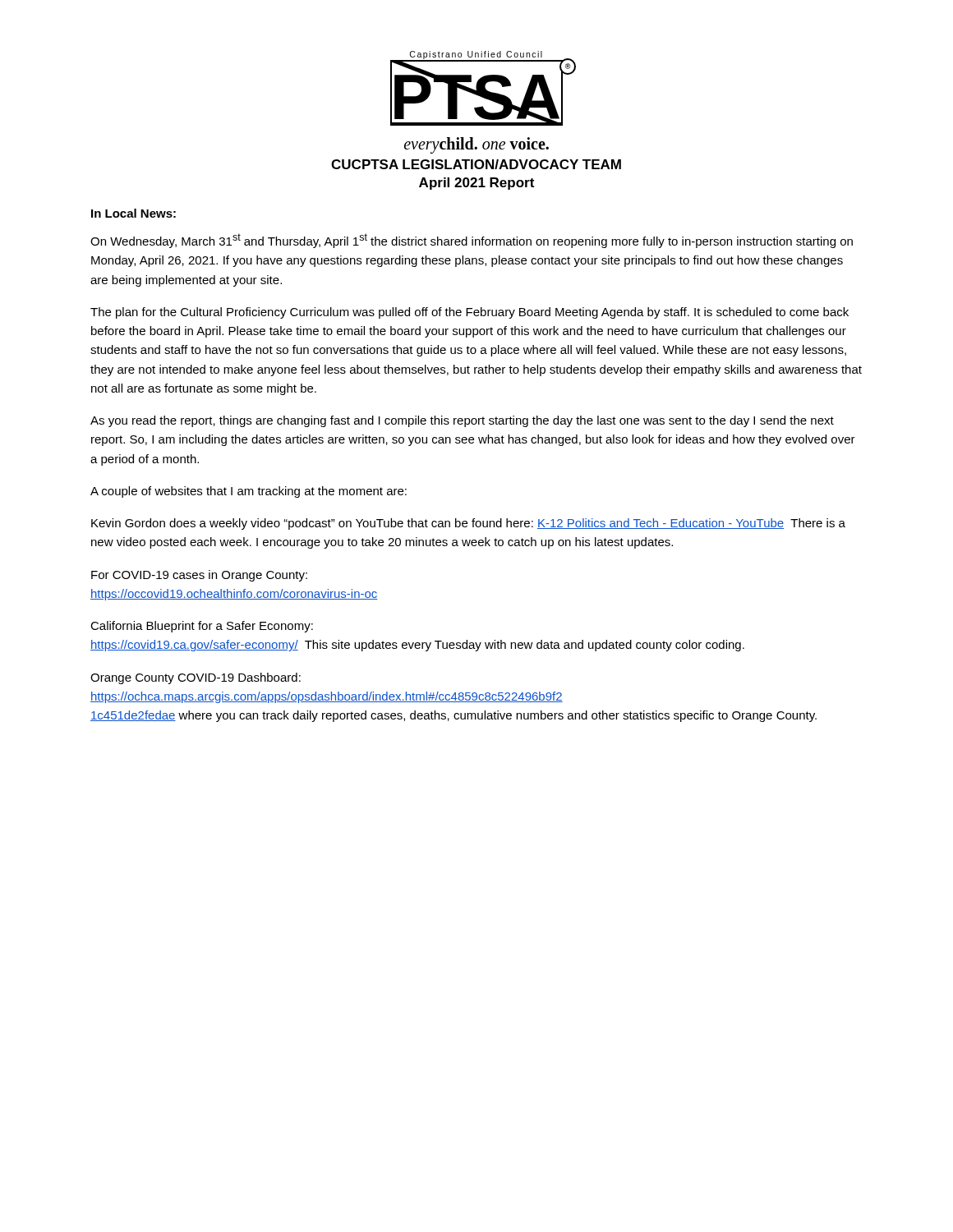Click on the text block containing "A couple of"
Viewport: 953px width, 1232px height.
tap(249, 491)
